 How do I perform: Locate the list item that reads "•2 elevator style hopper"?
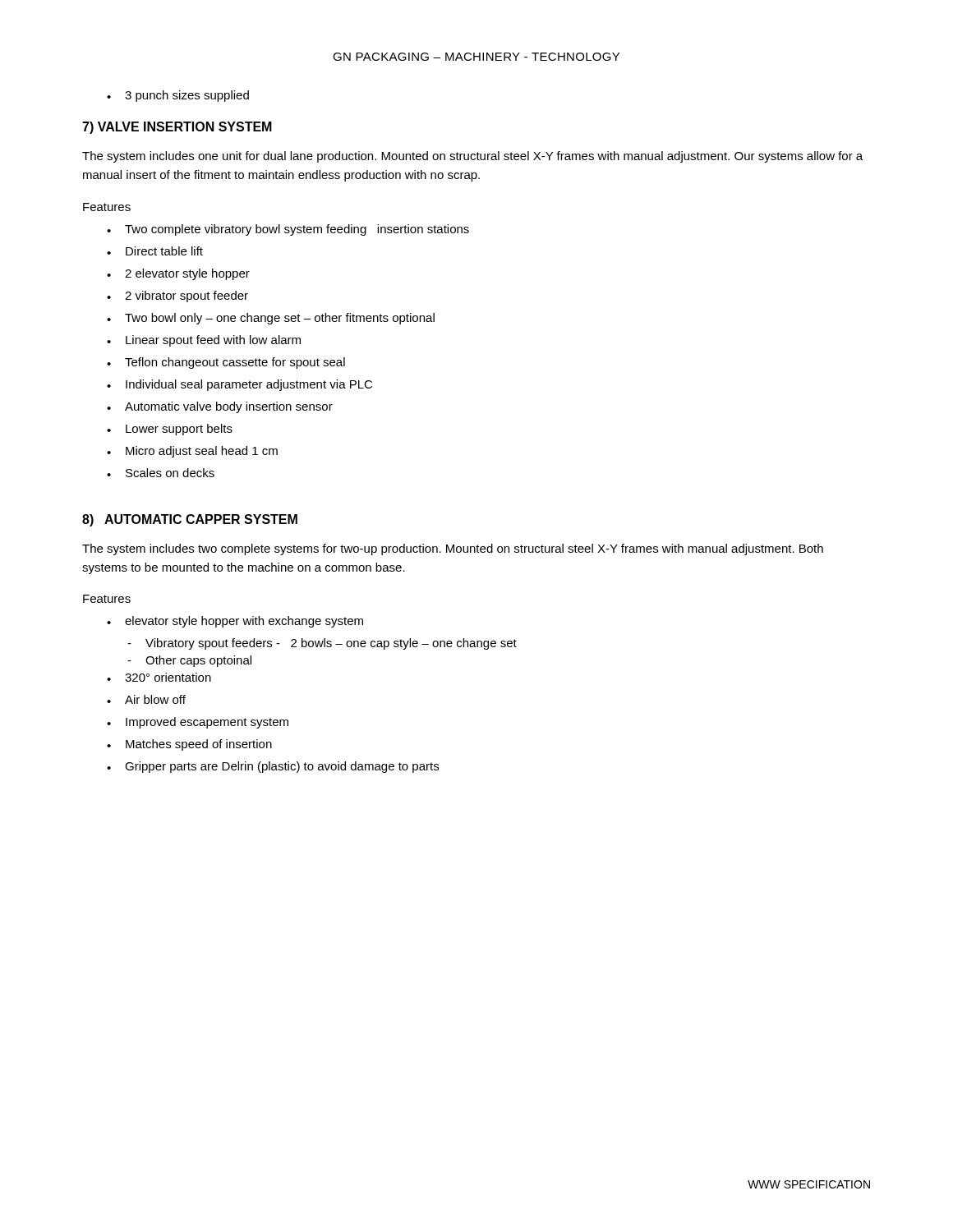[x=178, y=274]
